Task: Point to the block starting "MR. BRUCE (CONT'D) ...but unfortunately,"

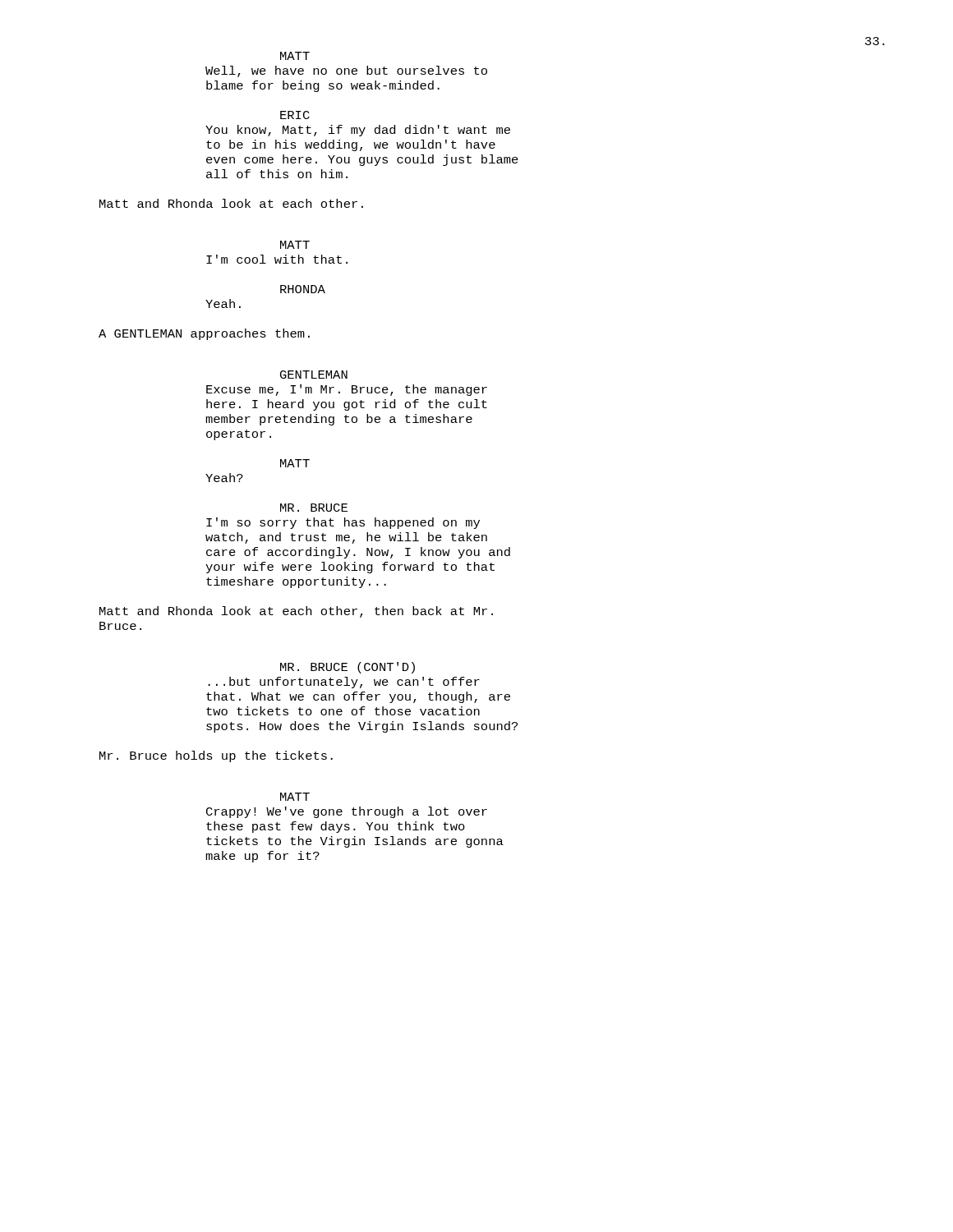Action: coord(348,668)
